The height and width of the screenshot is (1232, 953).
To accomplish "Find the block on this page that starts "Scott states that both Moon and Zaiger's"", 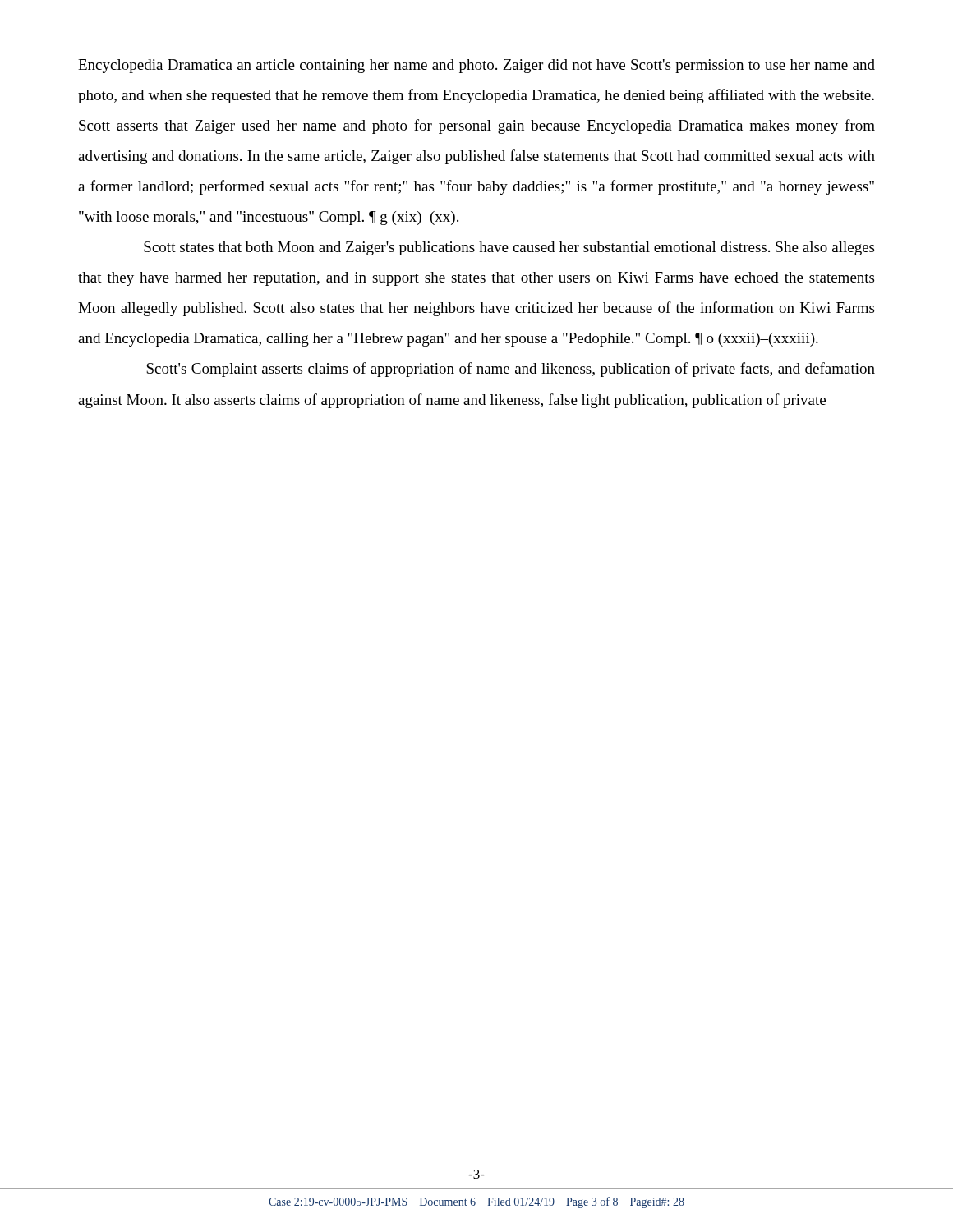I will click(476, 293).
